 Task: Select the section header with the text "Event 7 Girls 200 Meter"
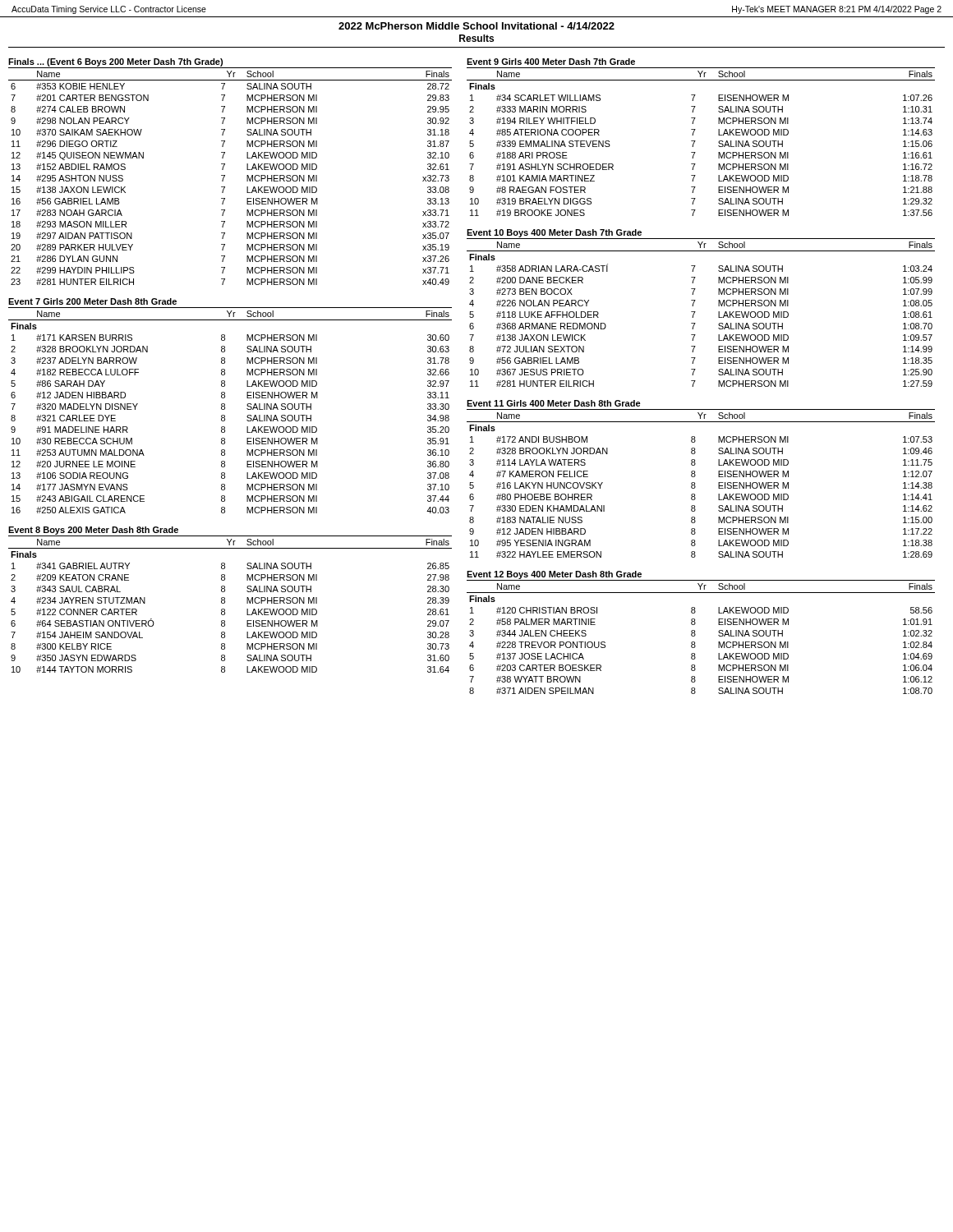(x=93, y=301)
